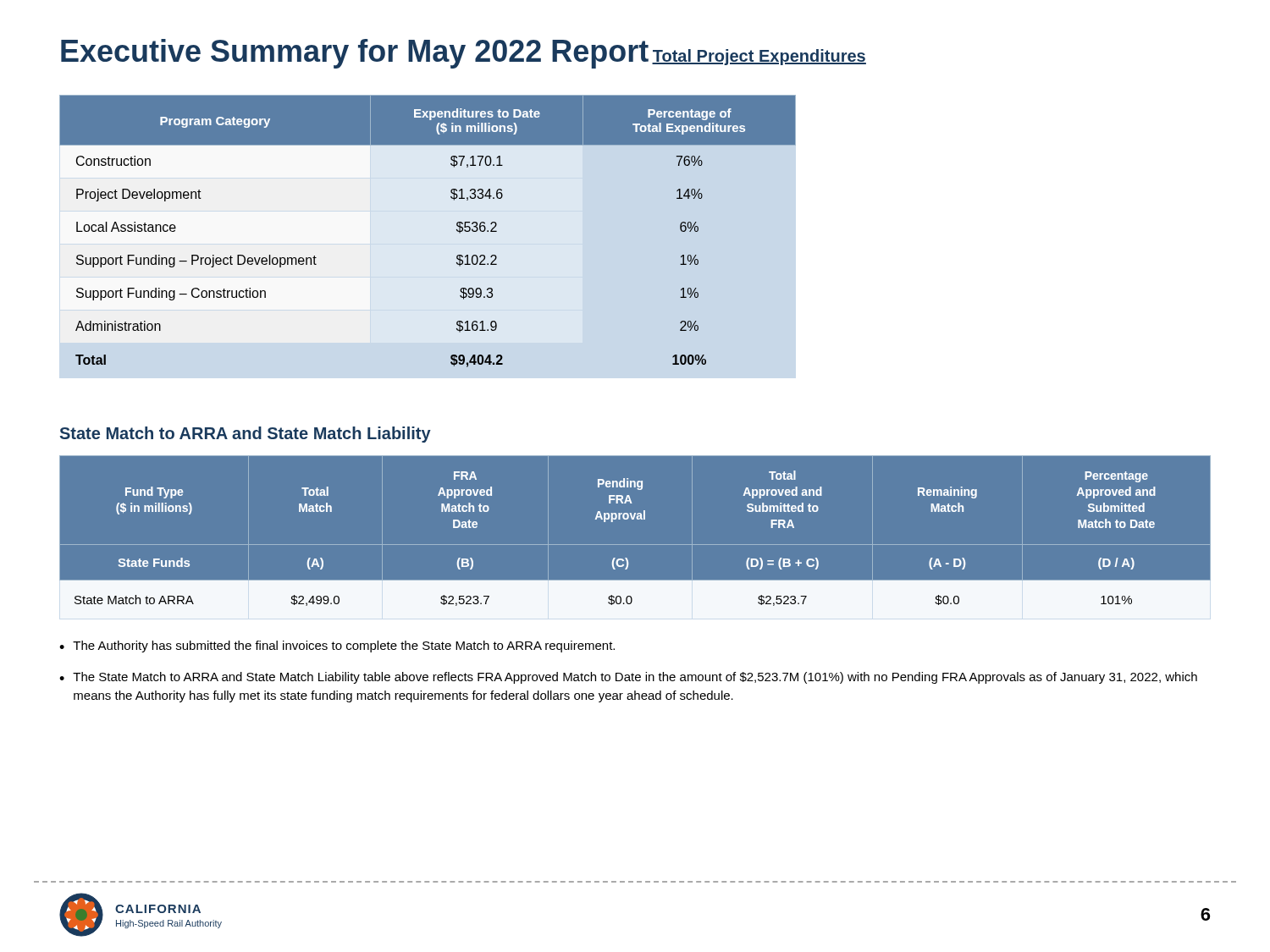
Task: Locate the list item containing "The State Match to ARRA and State Match"
Action: [x=635, y=686]
